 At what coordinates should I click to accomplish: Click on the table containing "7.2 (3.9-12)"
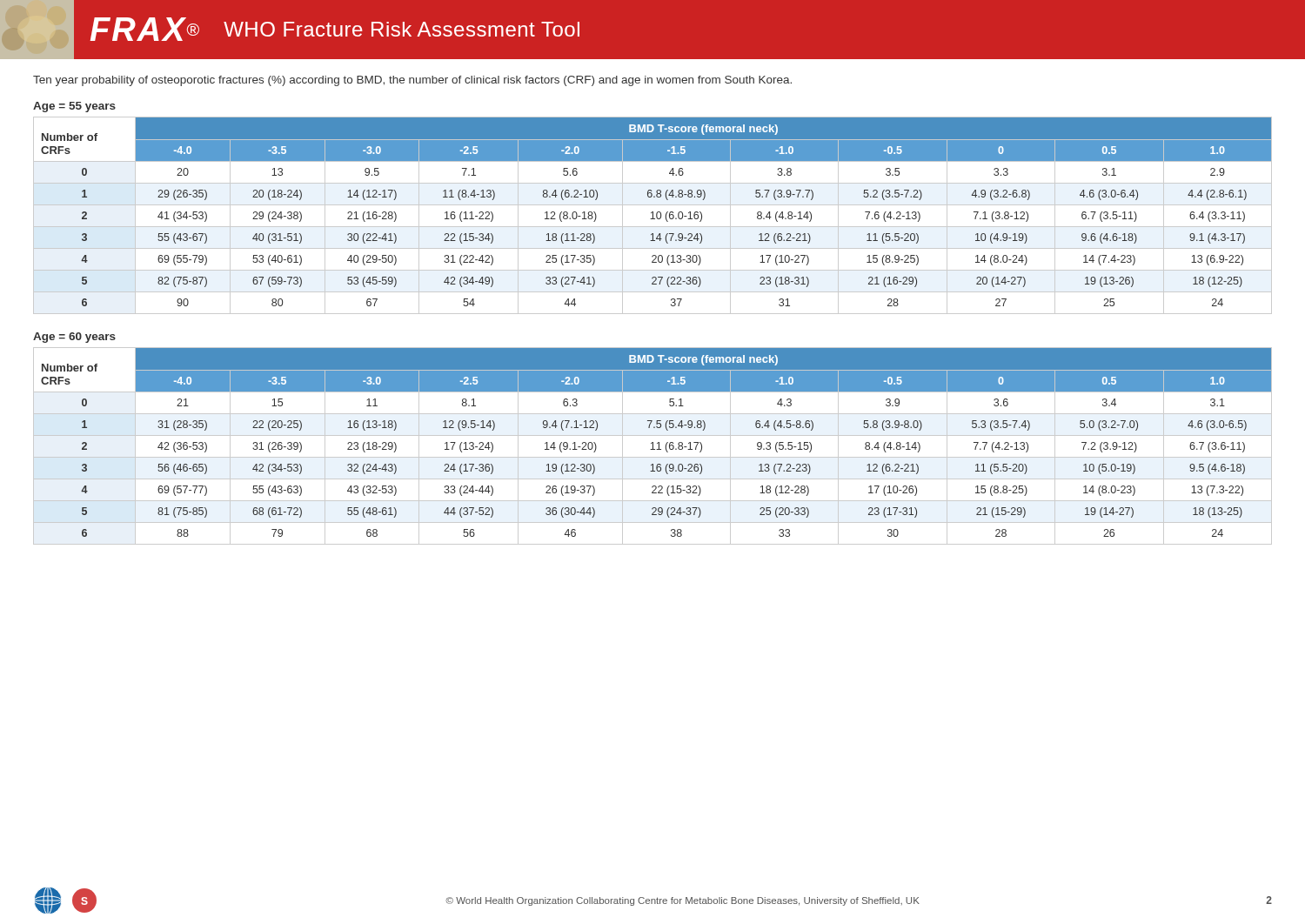652,446
